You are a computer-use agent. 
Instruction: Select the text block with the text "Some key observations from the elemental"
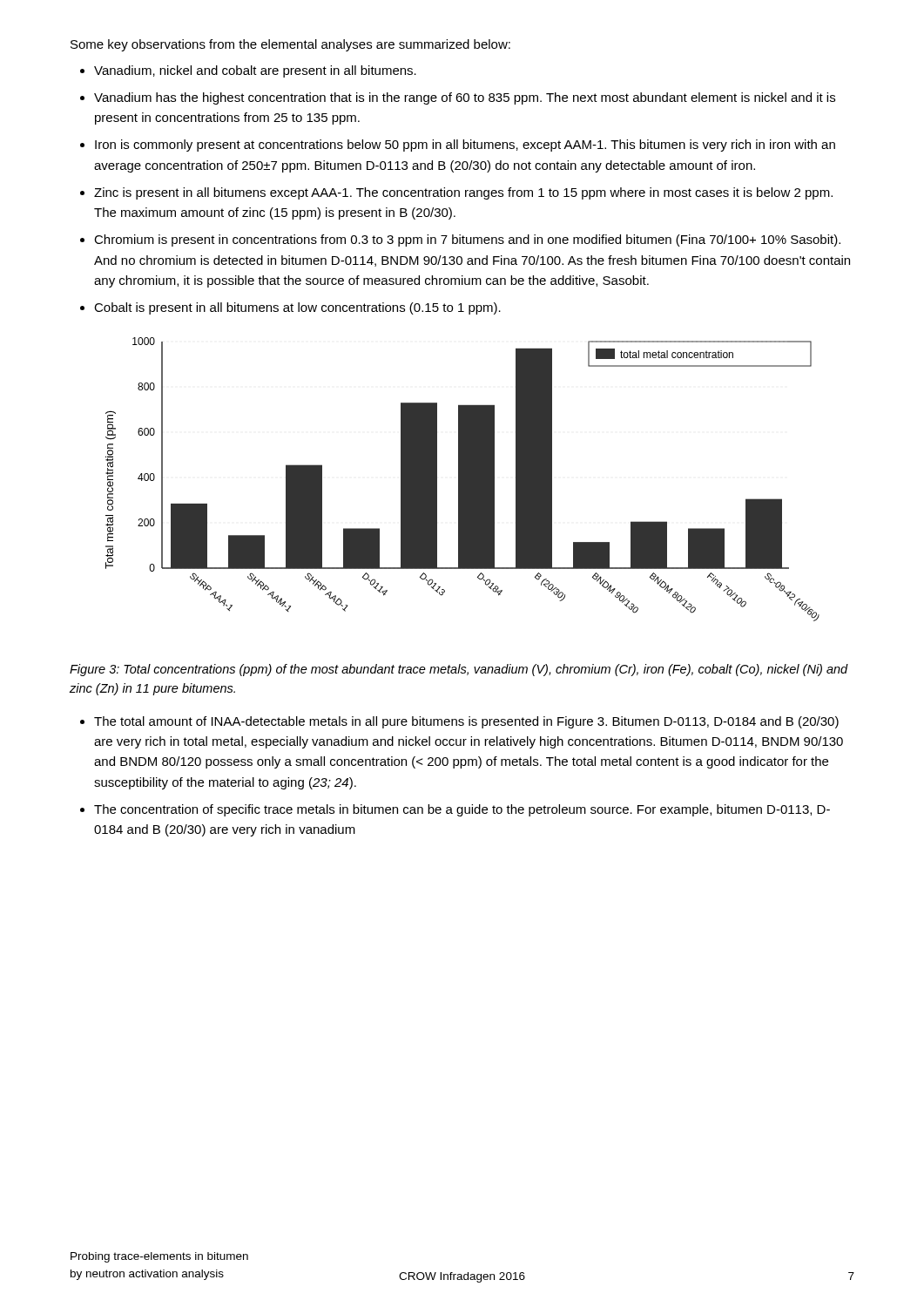(290, 44)
